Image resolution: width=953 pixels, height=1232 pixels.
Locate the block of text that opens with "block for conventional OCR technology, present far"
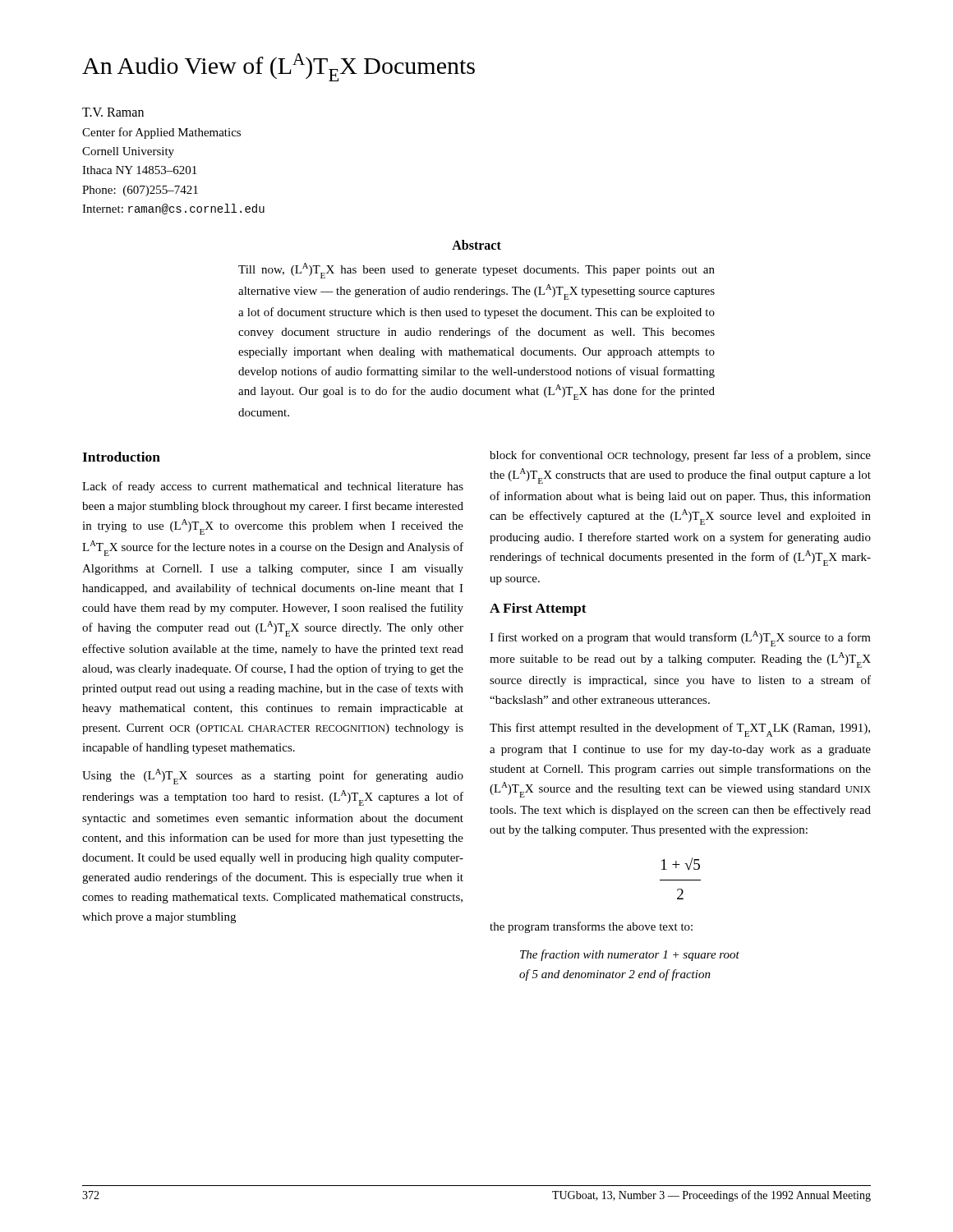680,517
